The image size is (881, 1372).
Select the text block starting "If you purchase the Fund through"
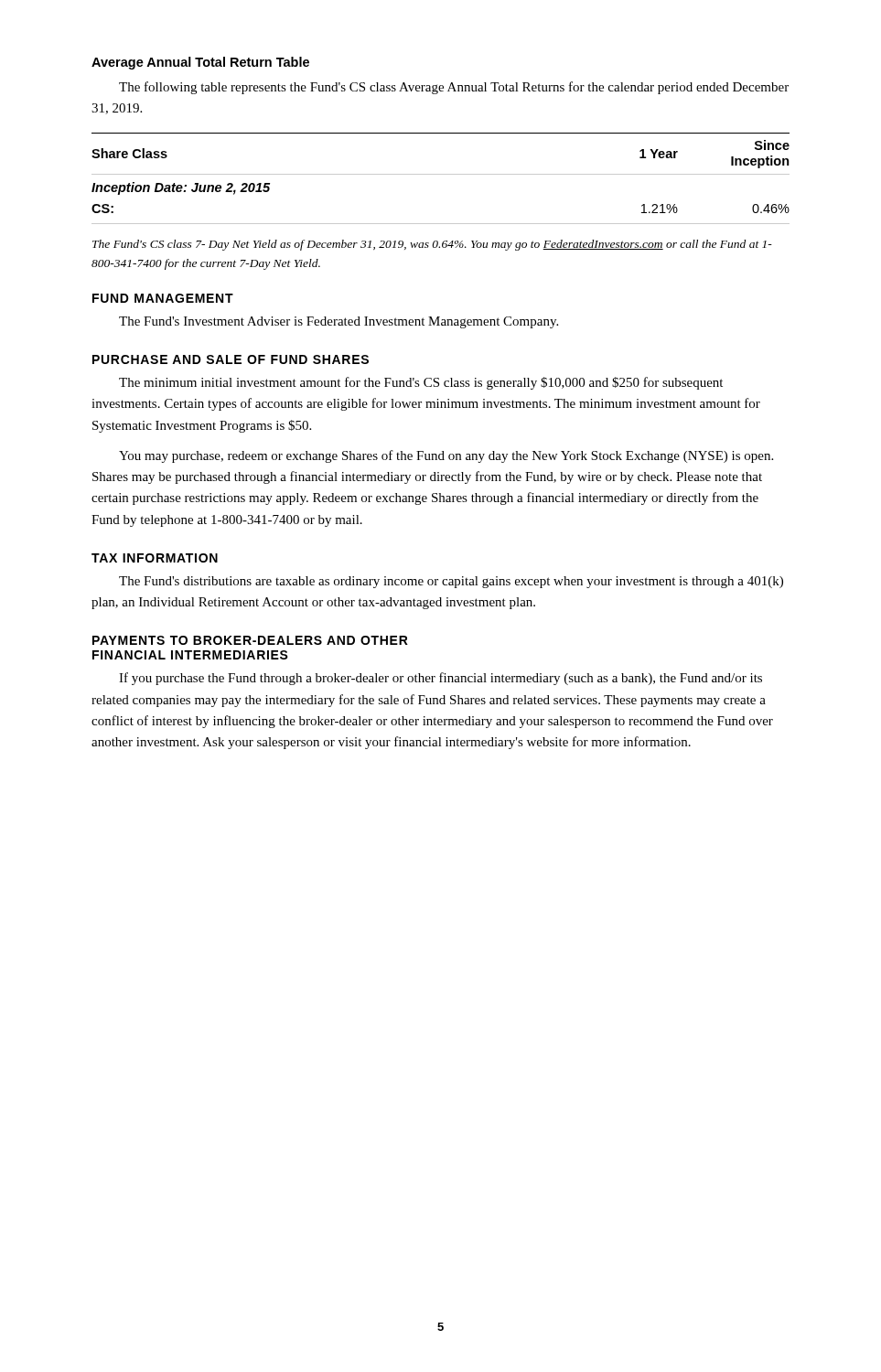[x=432, y=710]
